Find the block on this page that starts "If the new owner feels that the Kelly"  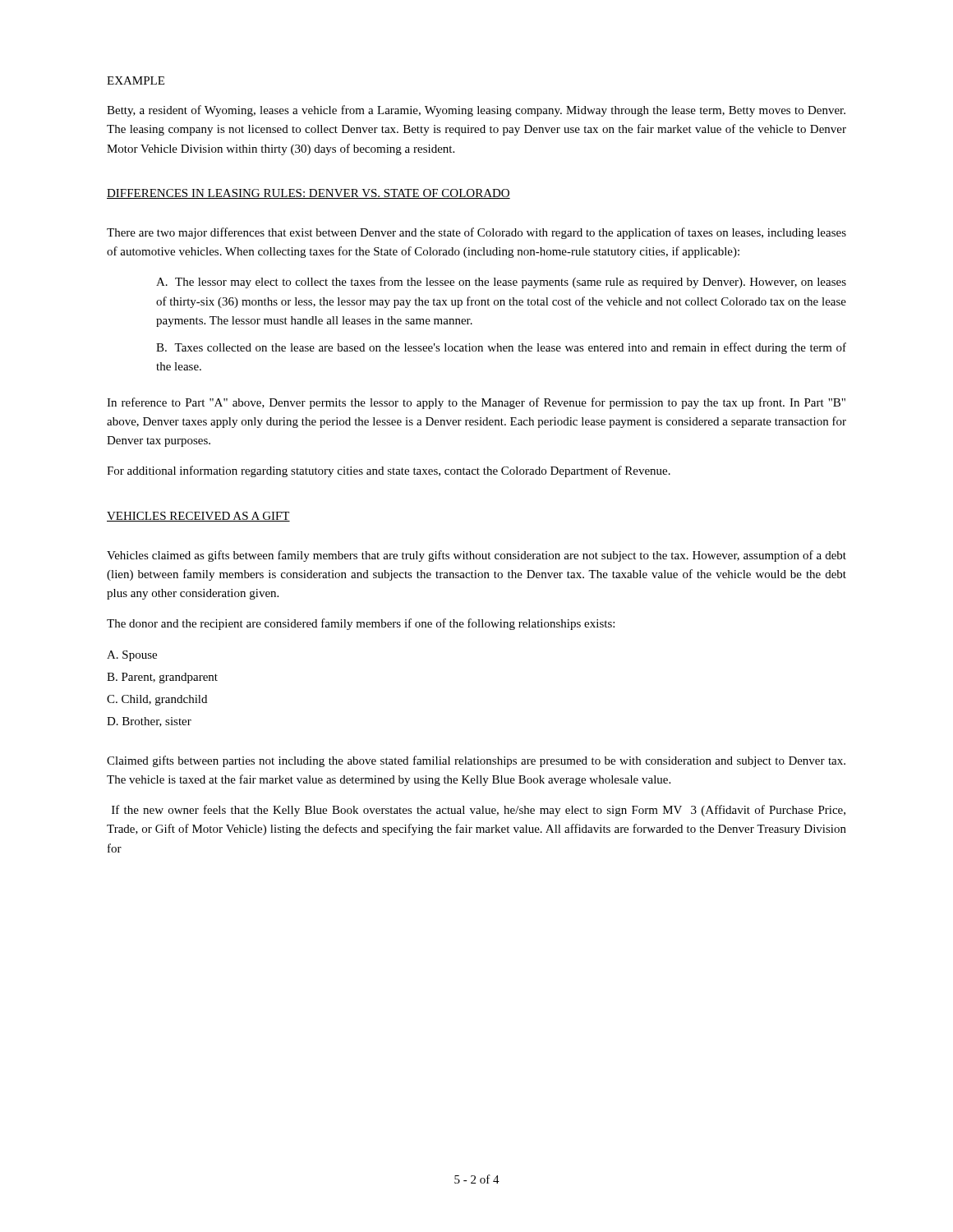(476, 829)
